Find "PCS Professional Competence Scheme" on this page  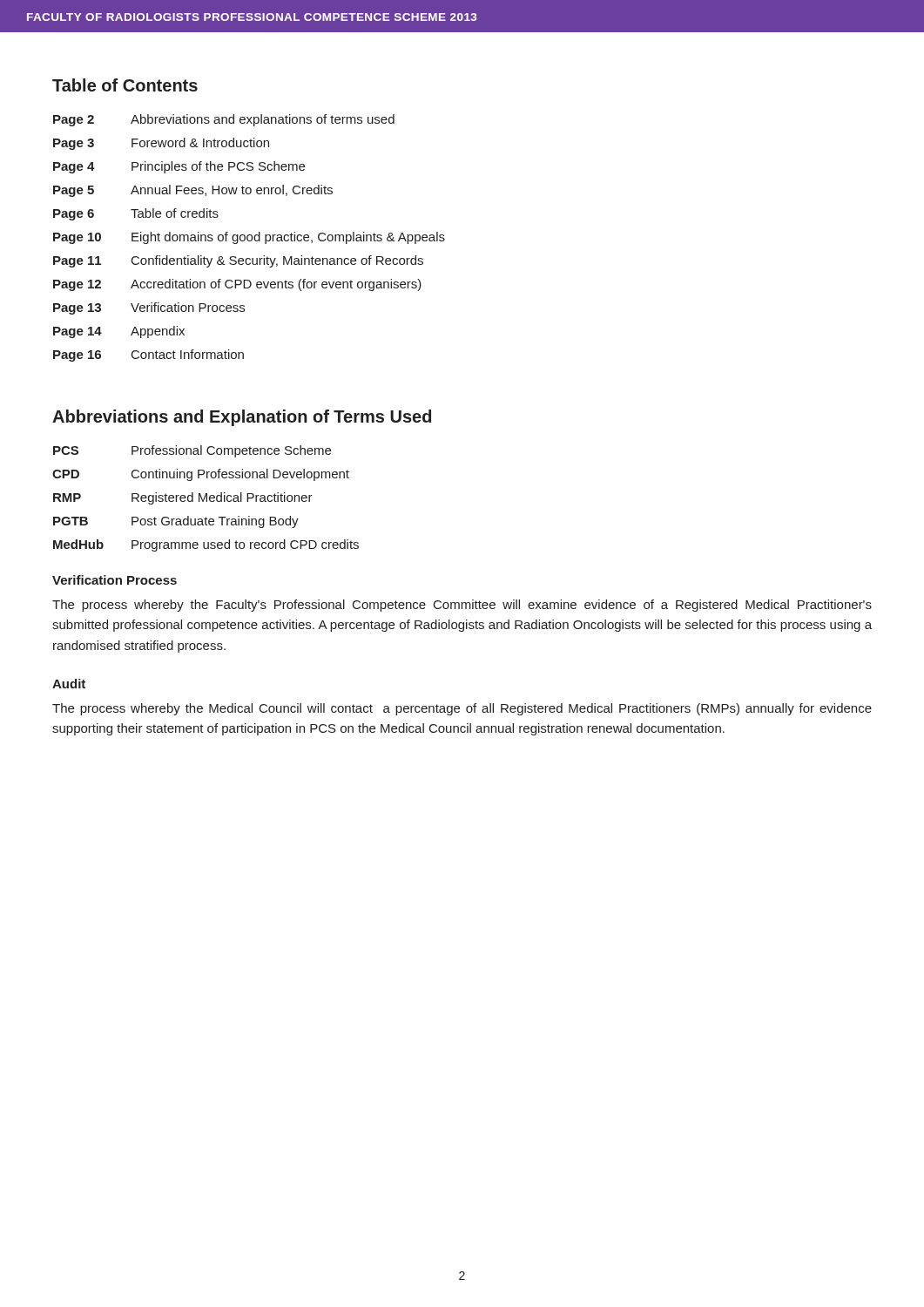[x=192, y=450]
